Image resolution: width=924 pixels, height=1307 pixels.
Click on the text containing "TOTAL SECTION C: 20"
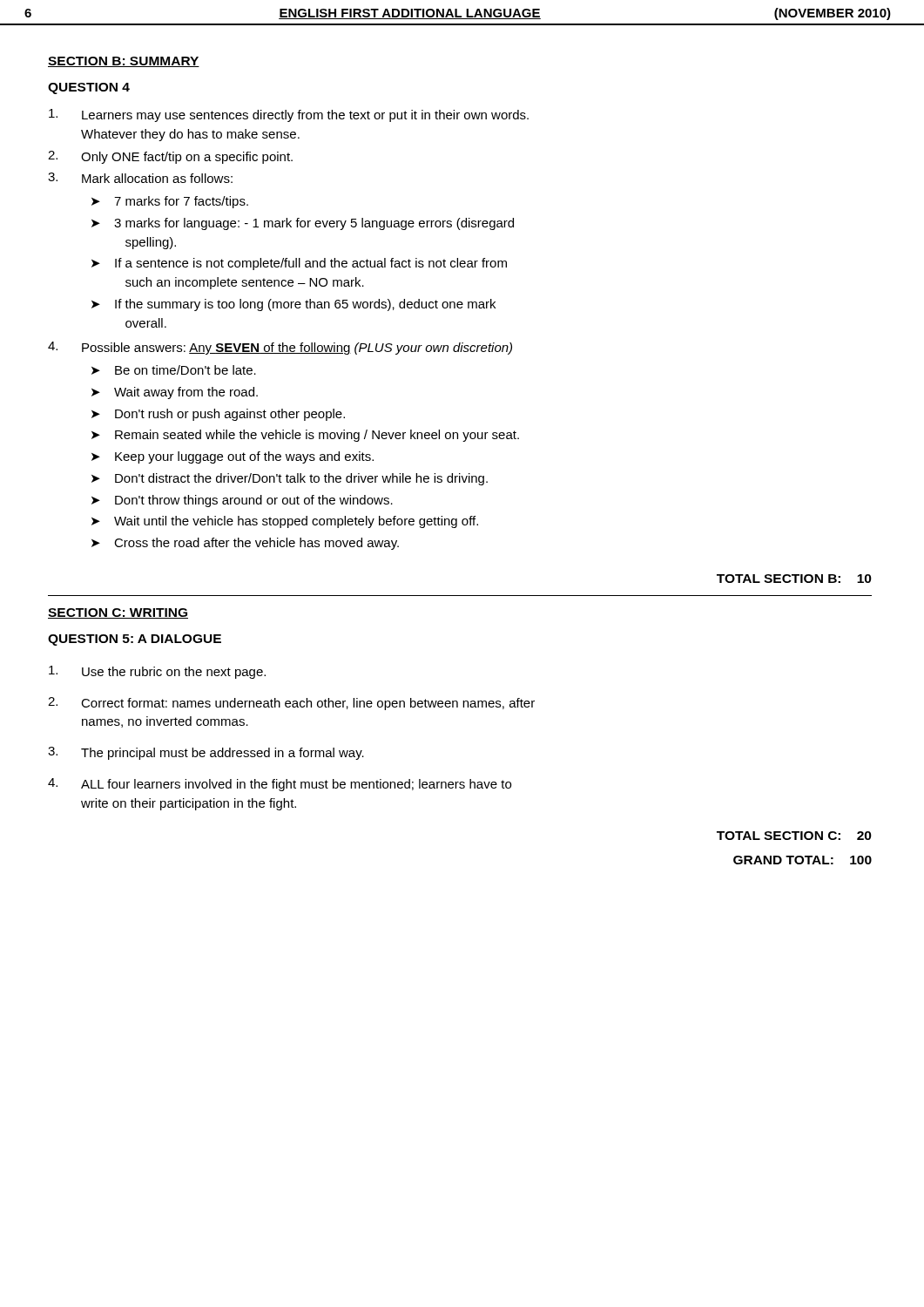[x=794, y=835]
